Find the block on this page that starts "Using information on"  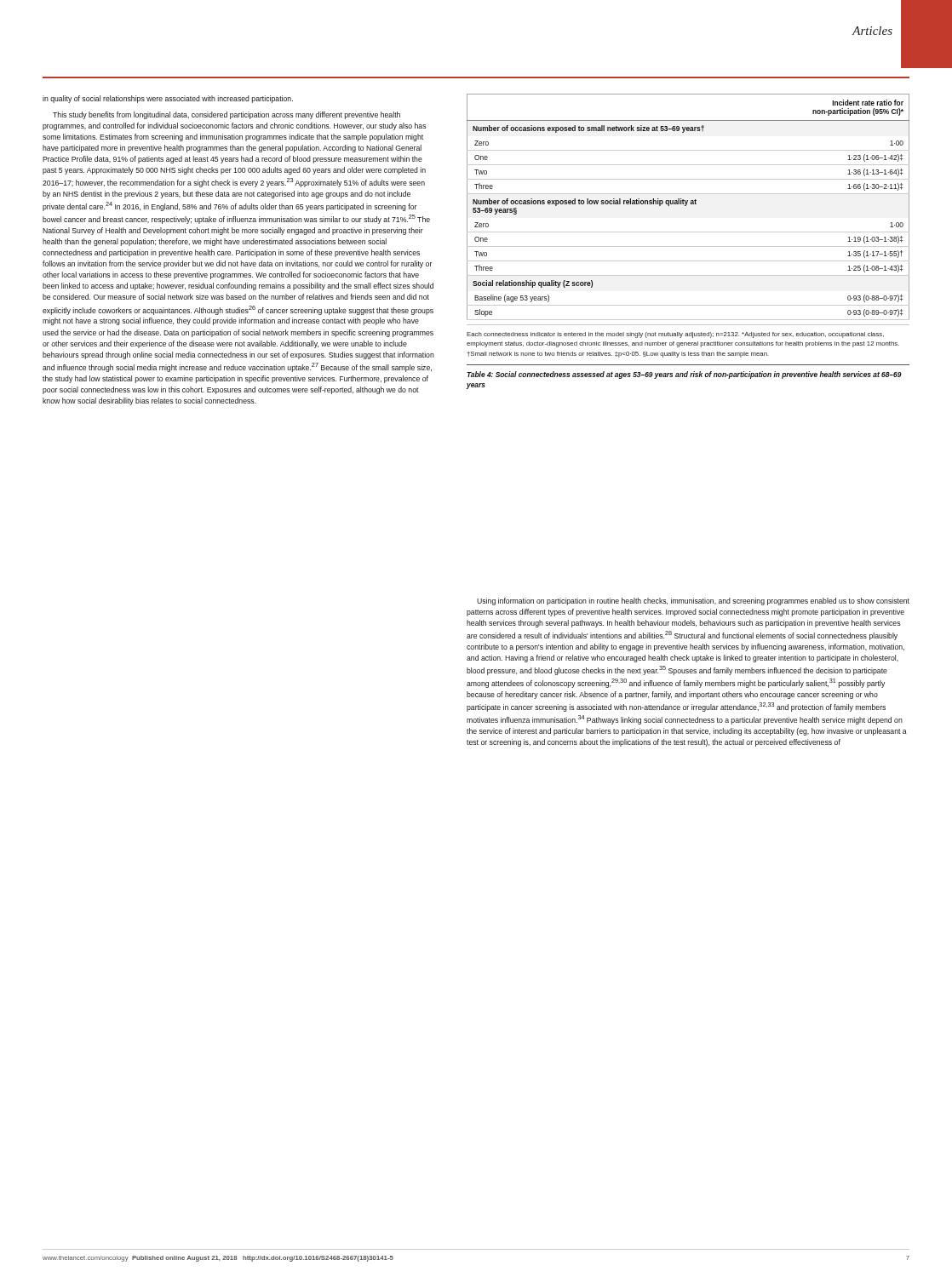click(688, 672)
